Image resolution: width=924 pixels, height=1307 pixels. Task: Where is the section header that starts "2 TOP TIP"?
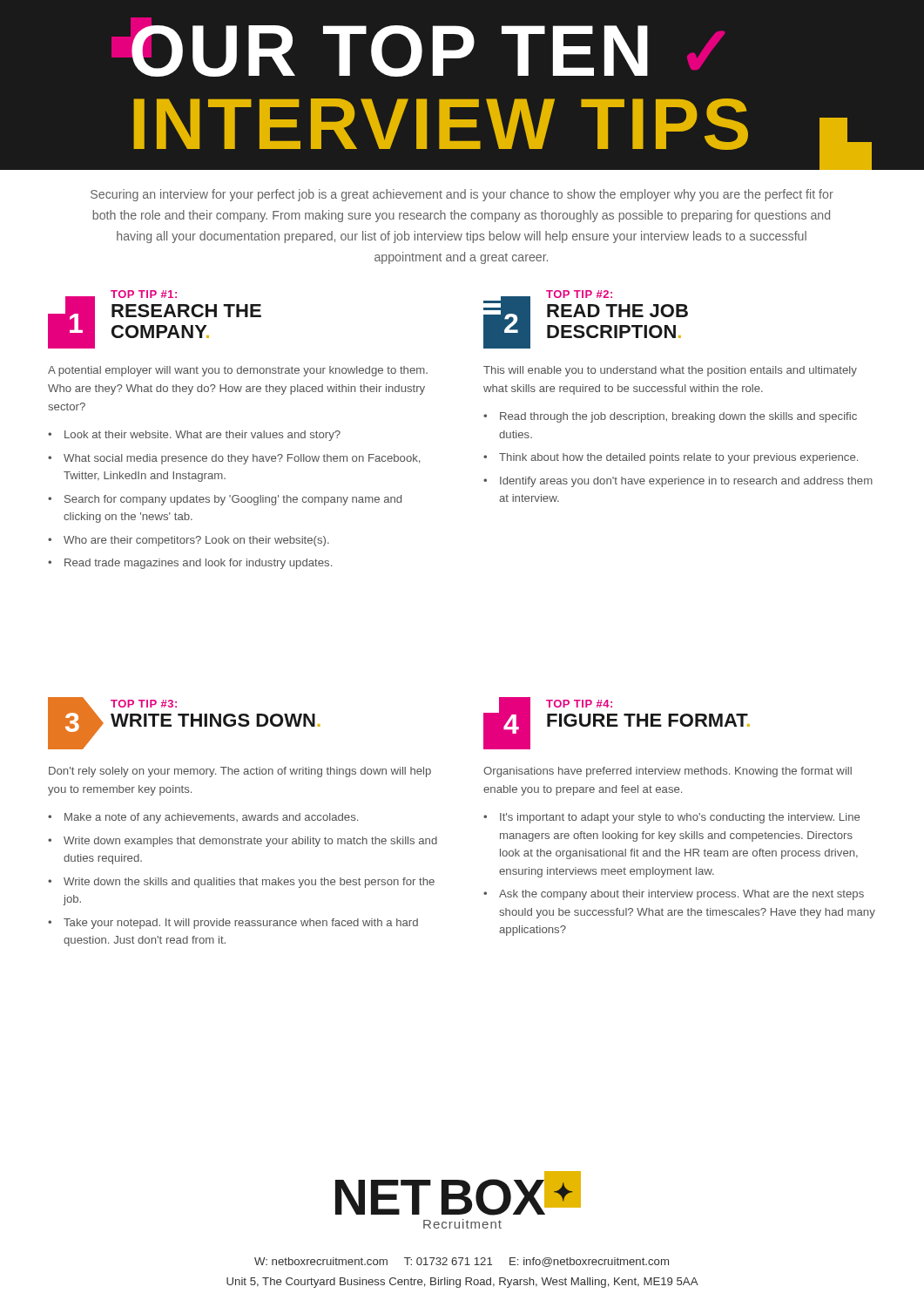tap(586, 318)
